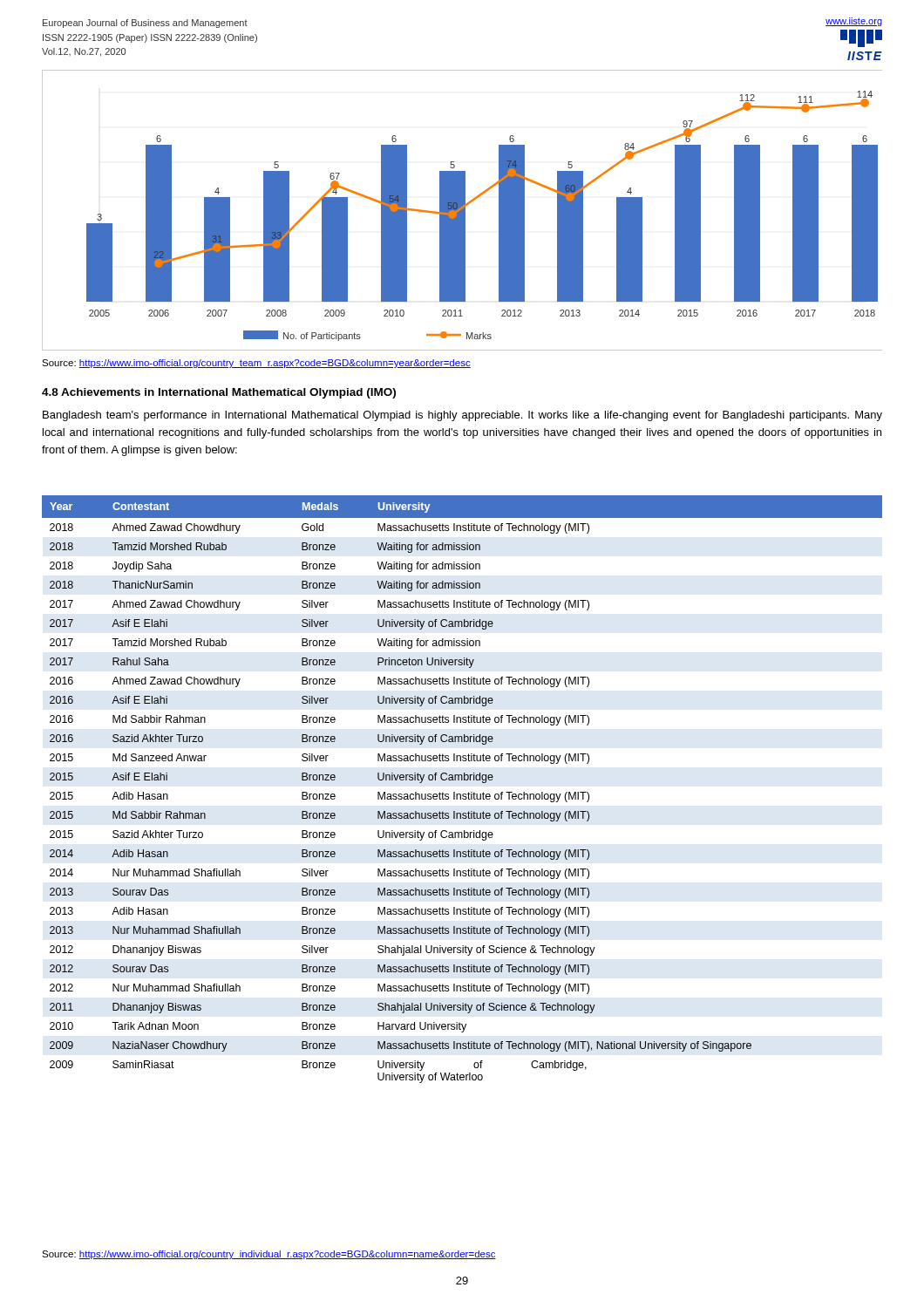
Task: Click on the element starting "Source: https://www.imo-official.org/country_team_r.aspx?code=BGD&column=year&order=desc"
Action: [256, 363]
